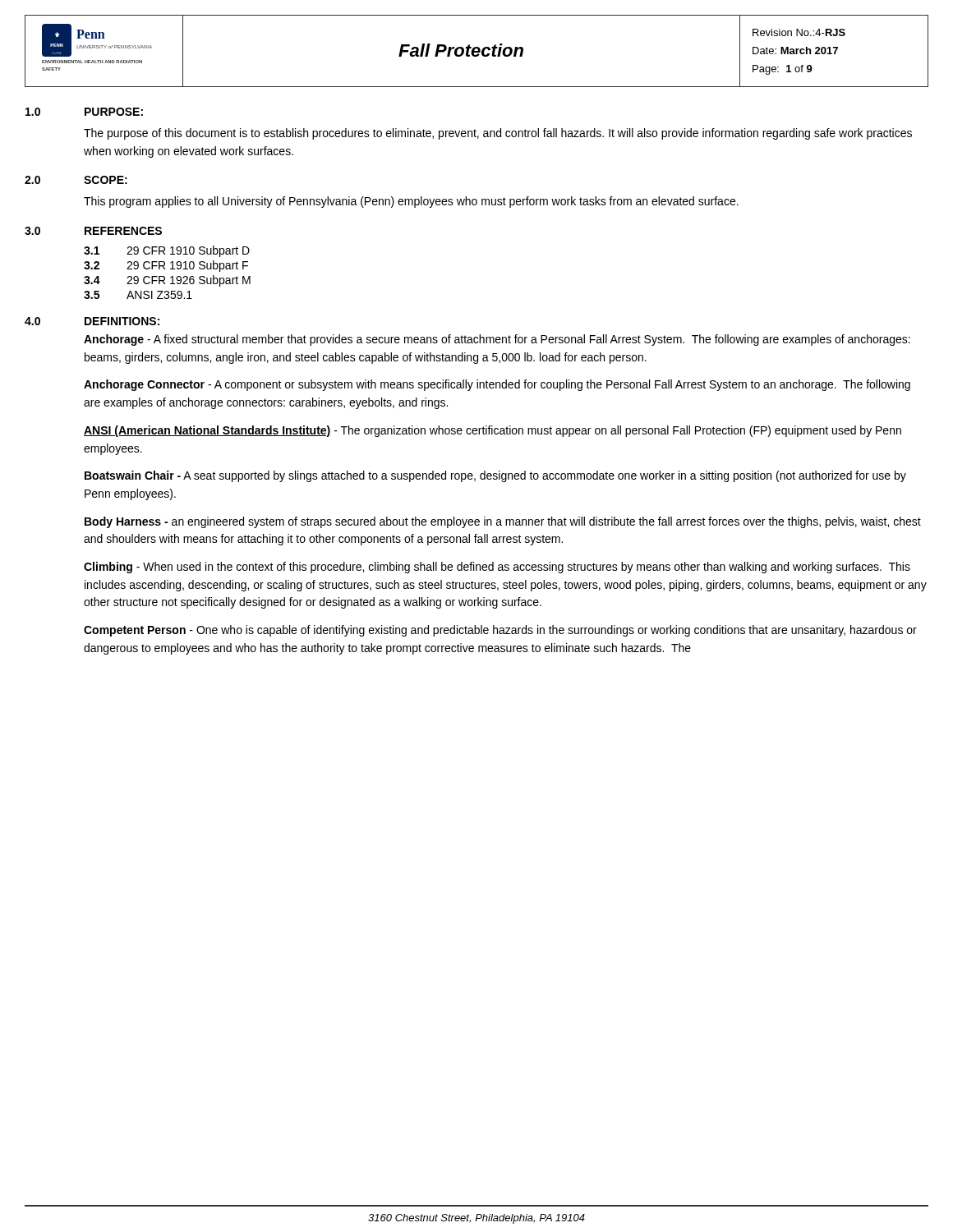The width and height of the screenshot is (953, 1232).
Task: Locate the element starting "Anchorage Connector - A component or"
Action: pyautogui.click(x=497, y=394)
